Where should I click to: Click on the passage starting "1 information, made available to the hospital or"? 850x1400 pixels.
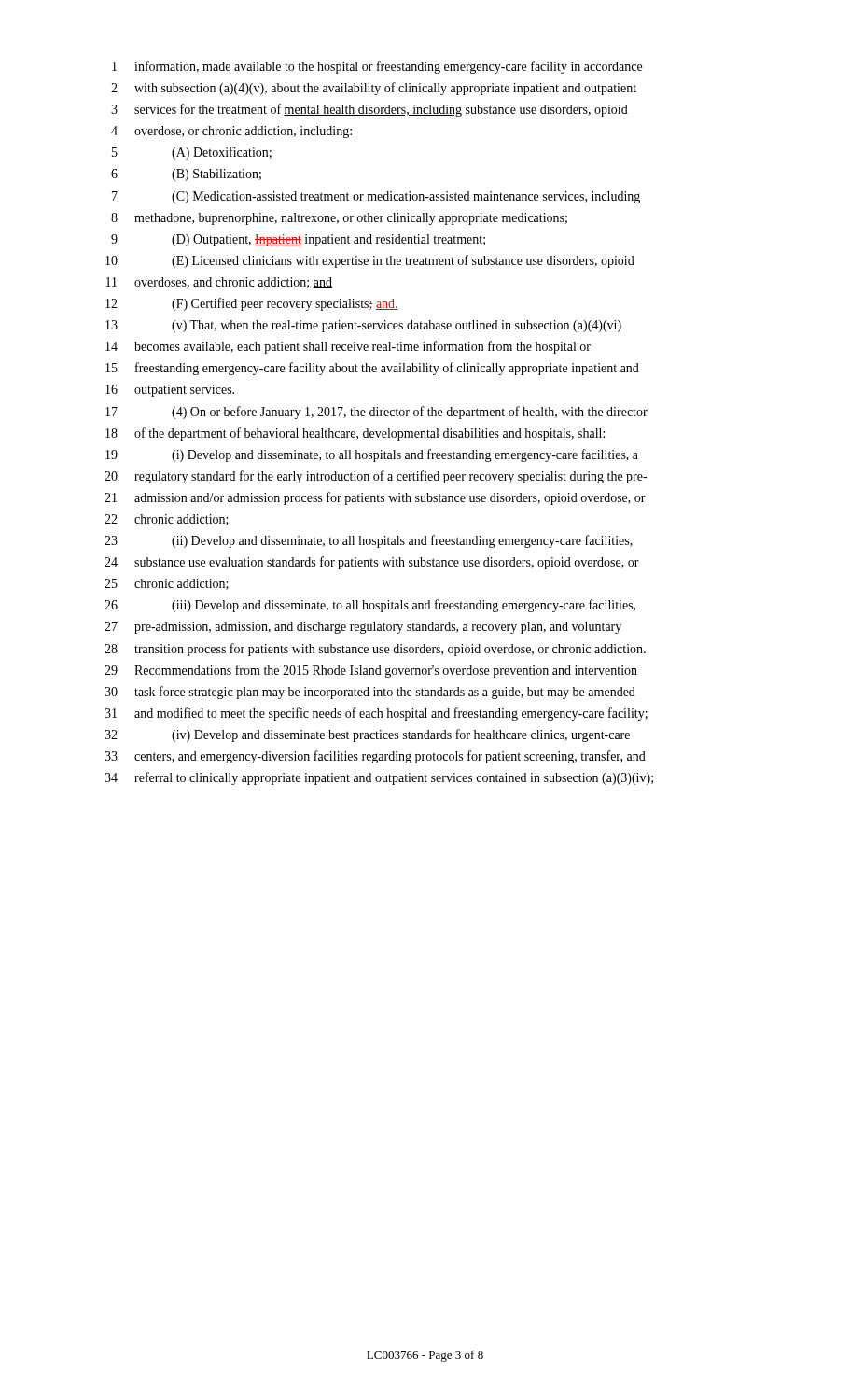click(425, 67)
